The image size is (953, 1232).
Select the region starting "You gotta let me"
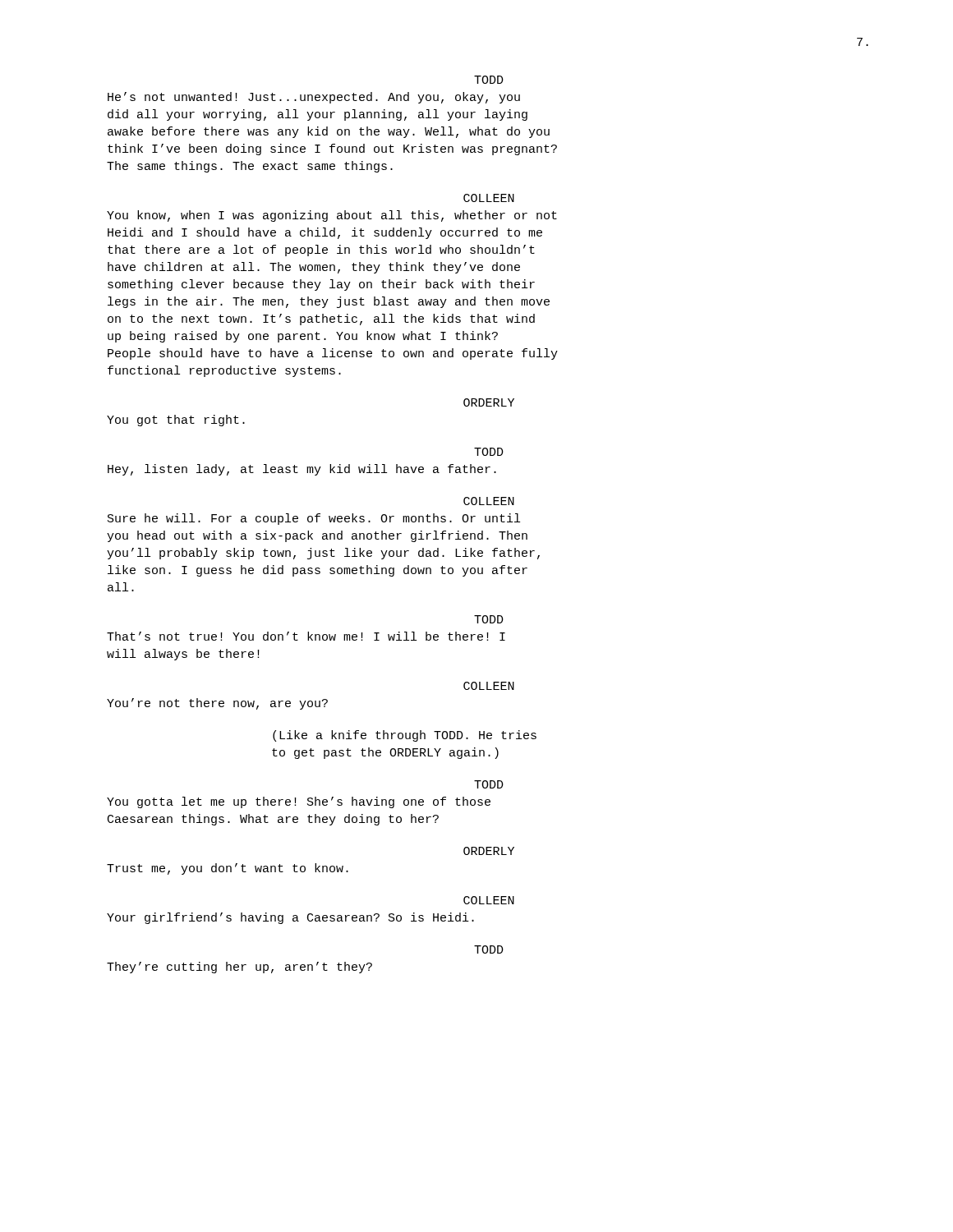[299, 811]
